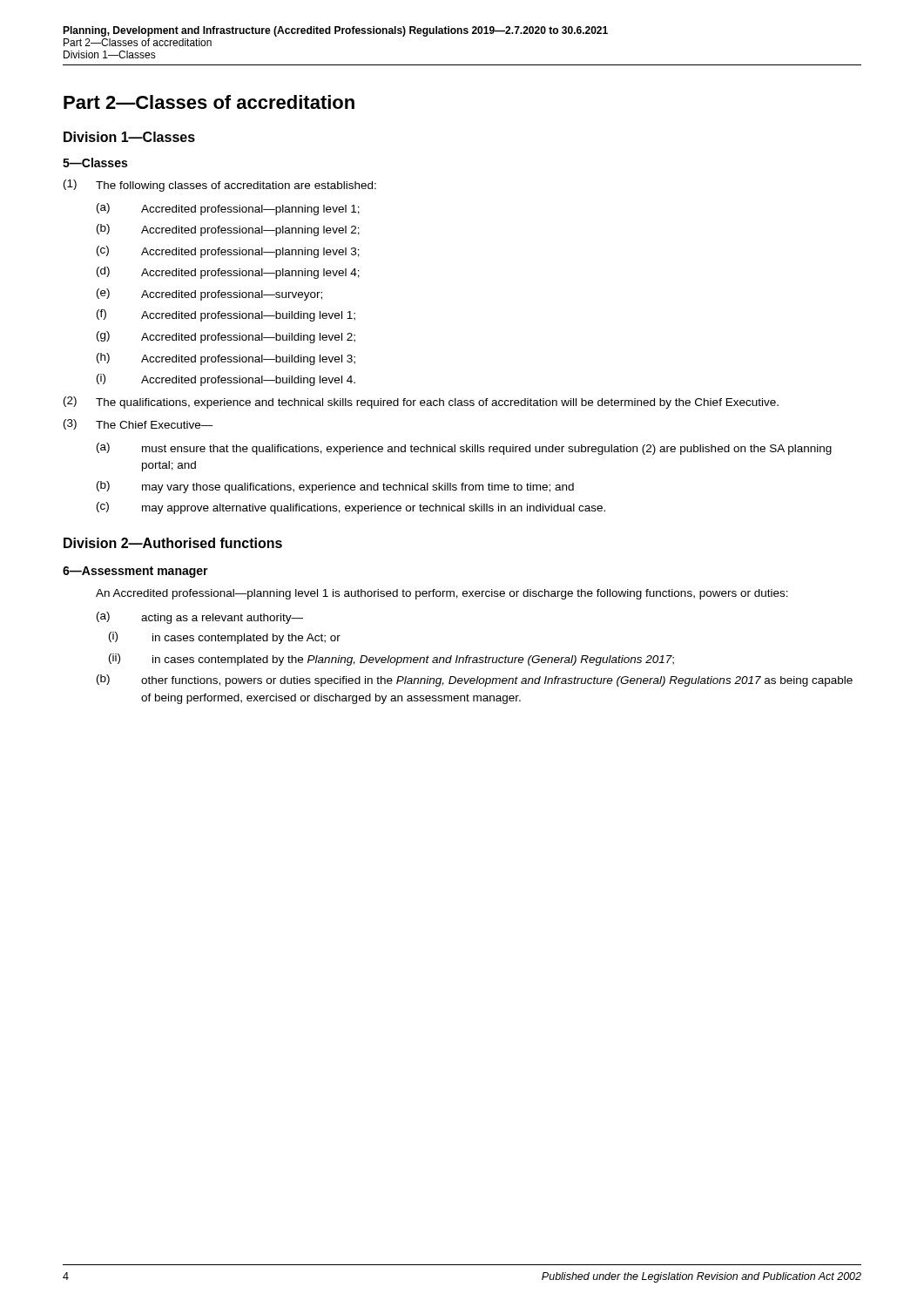Select the region starting "(h) Accredited professional—building level"
Screen dimensions: 1307x924
click(226, 359)
